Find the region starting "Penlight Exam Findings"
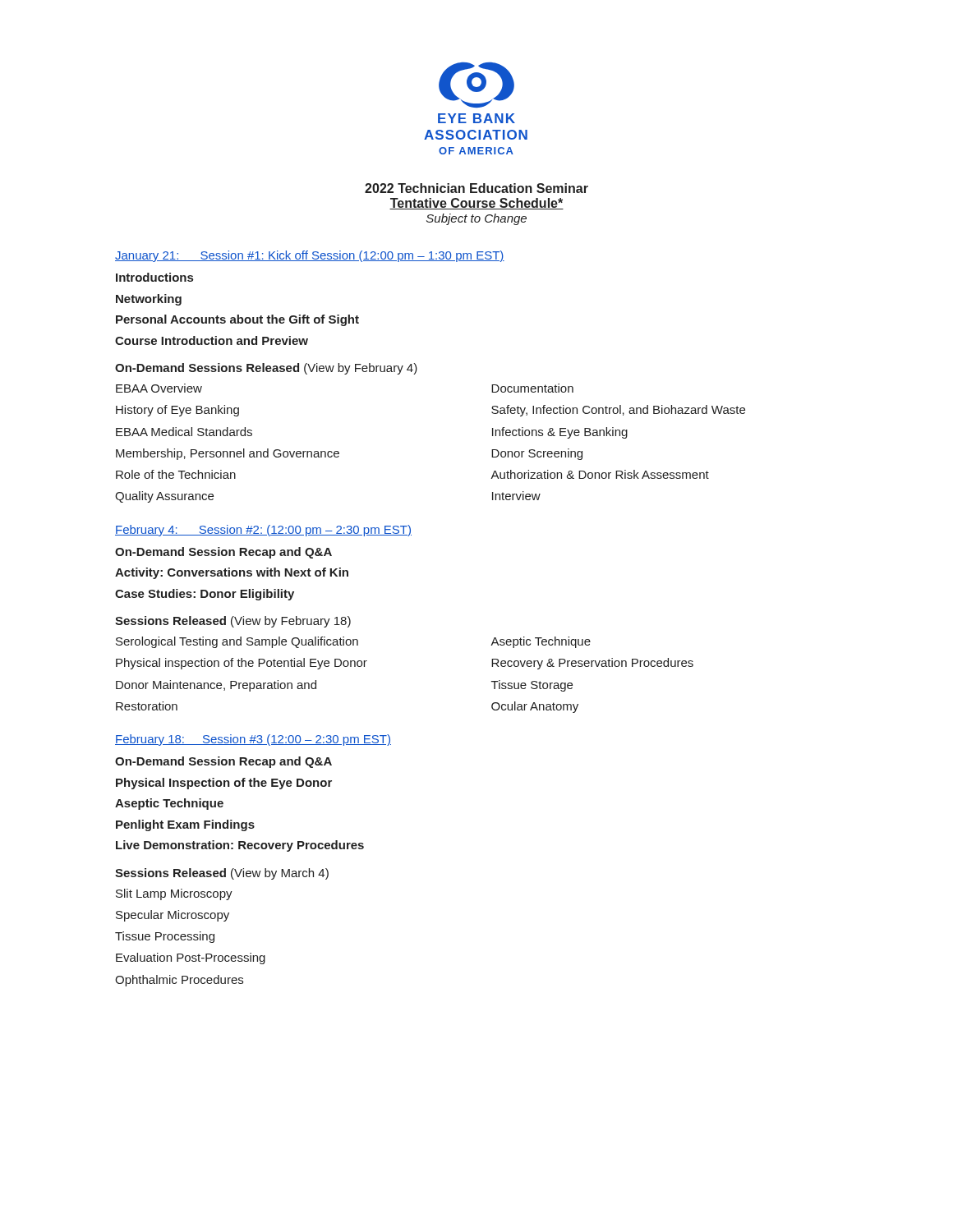This screenshot has width=953, height=1232. coord(185,824)
